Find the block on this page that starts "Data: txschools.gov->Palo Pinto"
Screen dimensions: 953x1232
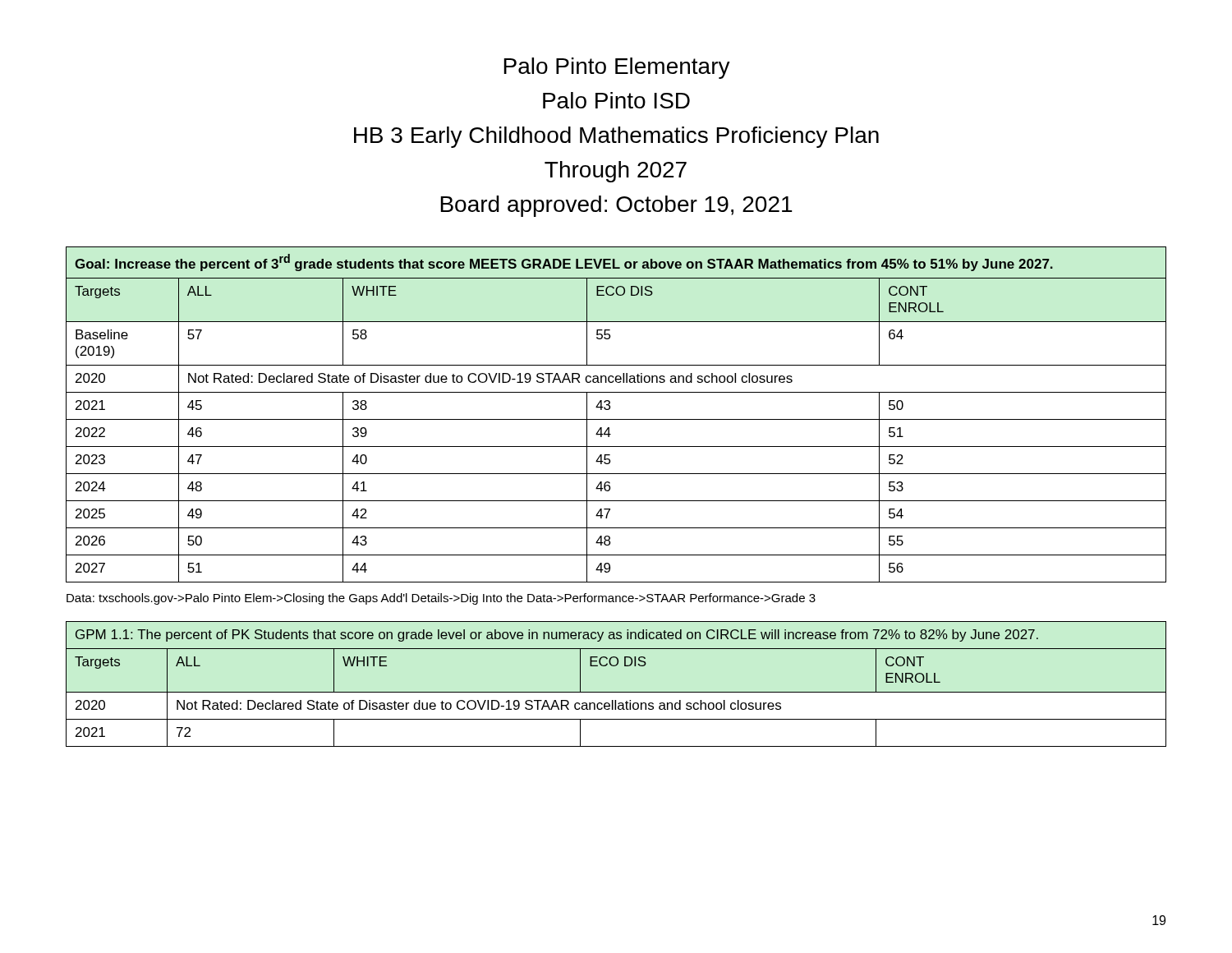441,597
